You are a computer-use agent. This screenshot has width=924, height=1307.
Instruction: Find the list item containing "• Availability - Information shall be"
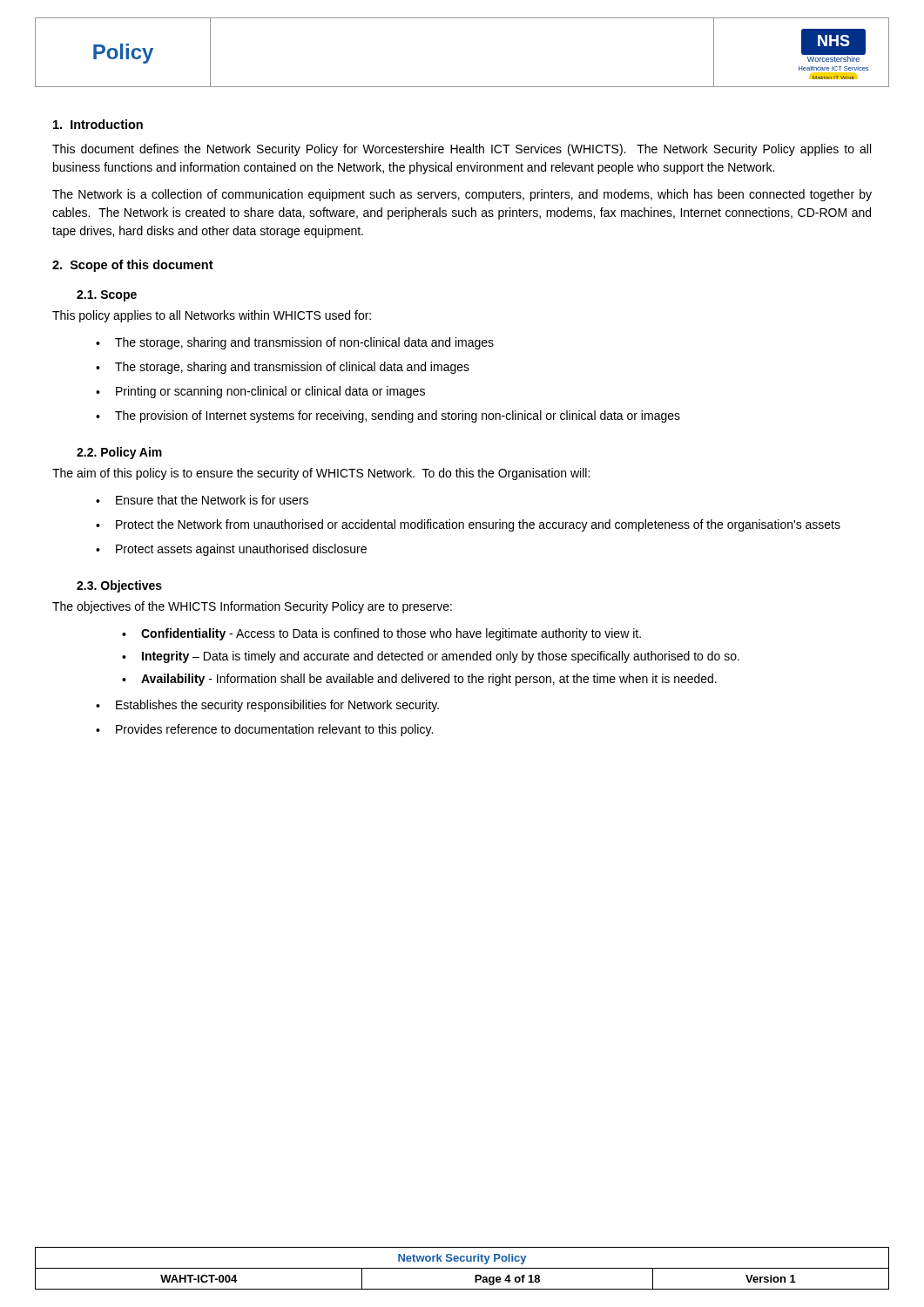[497, 680]
